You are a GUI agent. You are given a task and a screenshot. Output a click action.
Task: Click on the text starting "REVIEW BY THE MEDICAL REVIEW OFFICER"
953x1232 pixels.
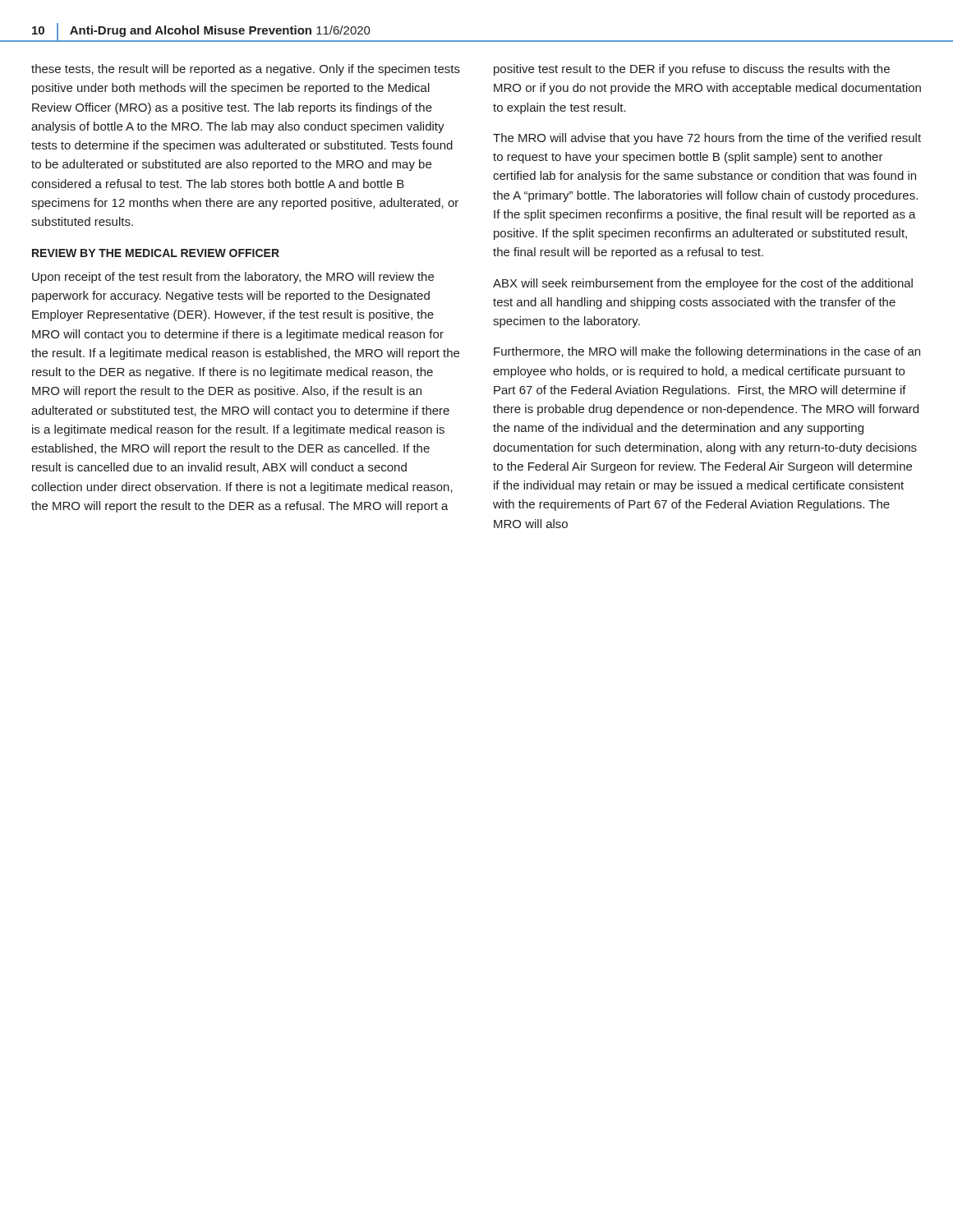[x=155, y=253]
